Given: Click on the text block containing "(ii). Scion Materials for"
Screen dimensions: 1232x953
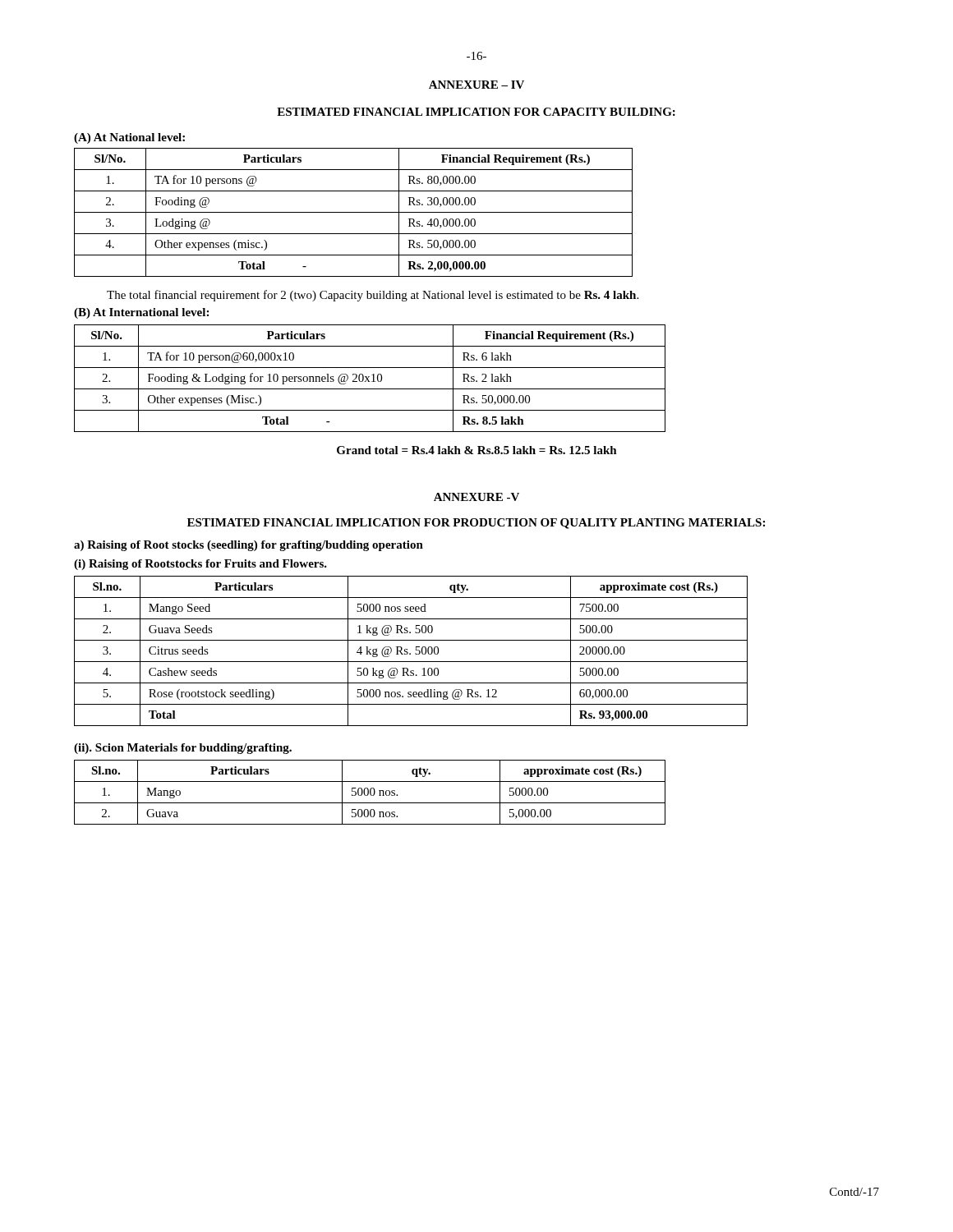Looking at the screenshot, I should (183, 747).
